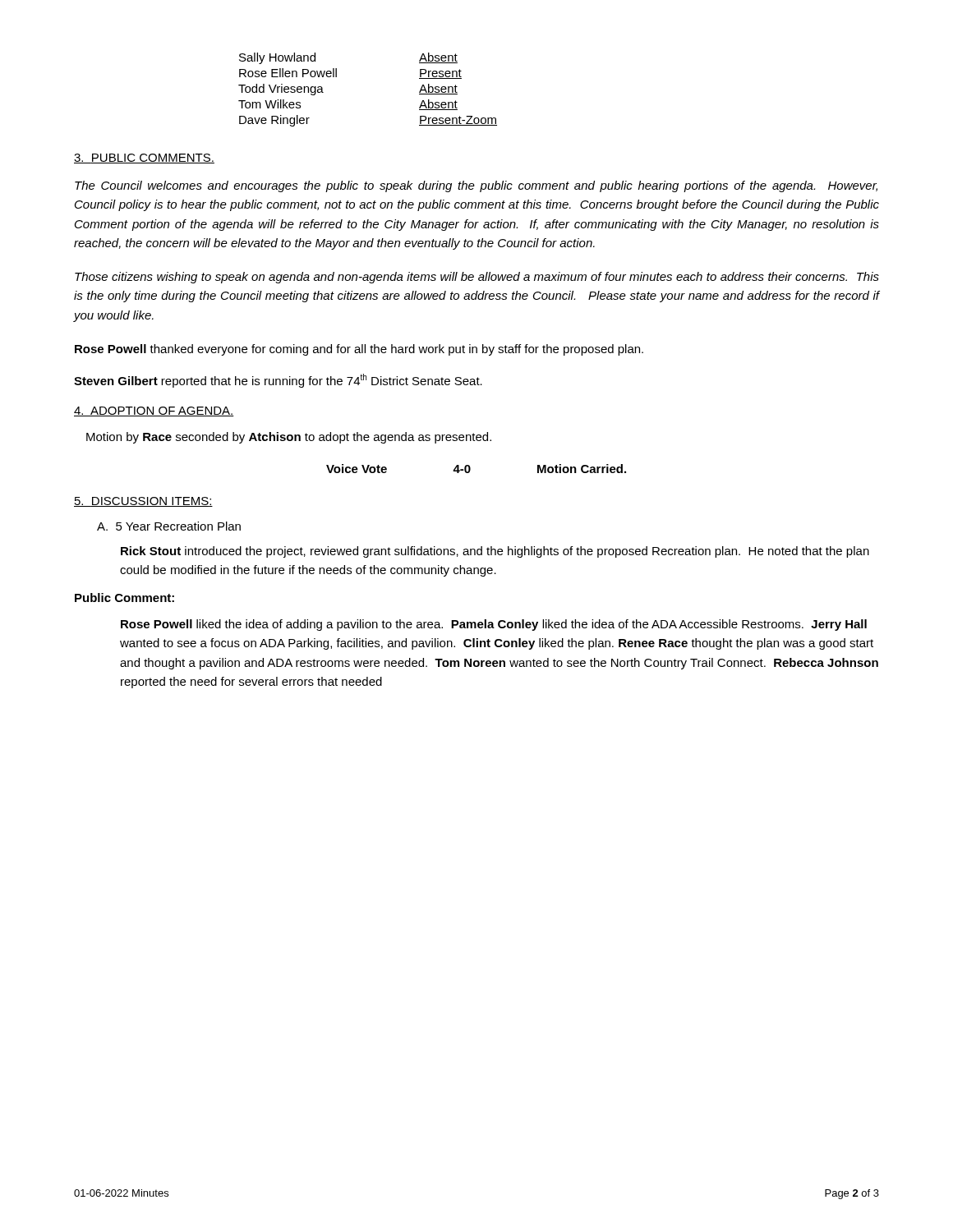This screenshot has width=953, height=1232.
Task: Navigate to the region starting "Those citizens wishing to speak on agenda"
Action: 476,295
